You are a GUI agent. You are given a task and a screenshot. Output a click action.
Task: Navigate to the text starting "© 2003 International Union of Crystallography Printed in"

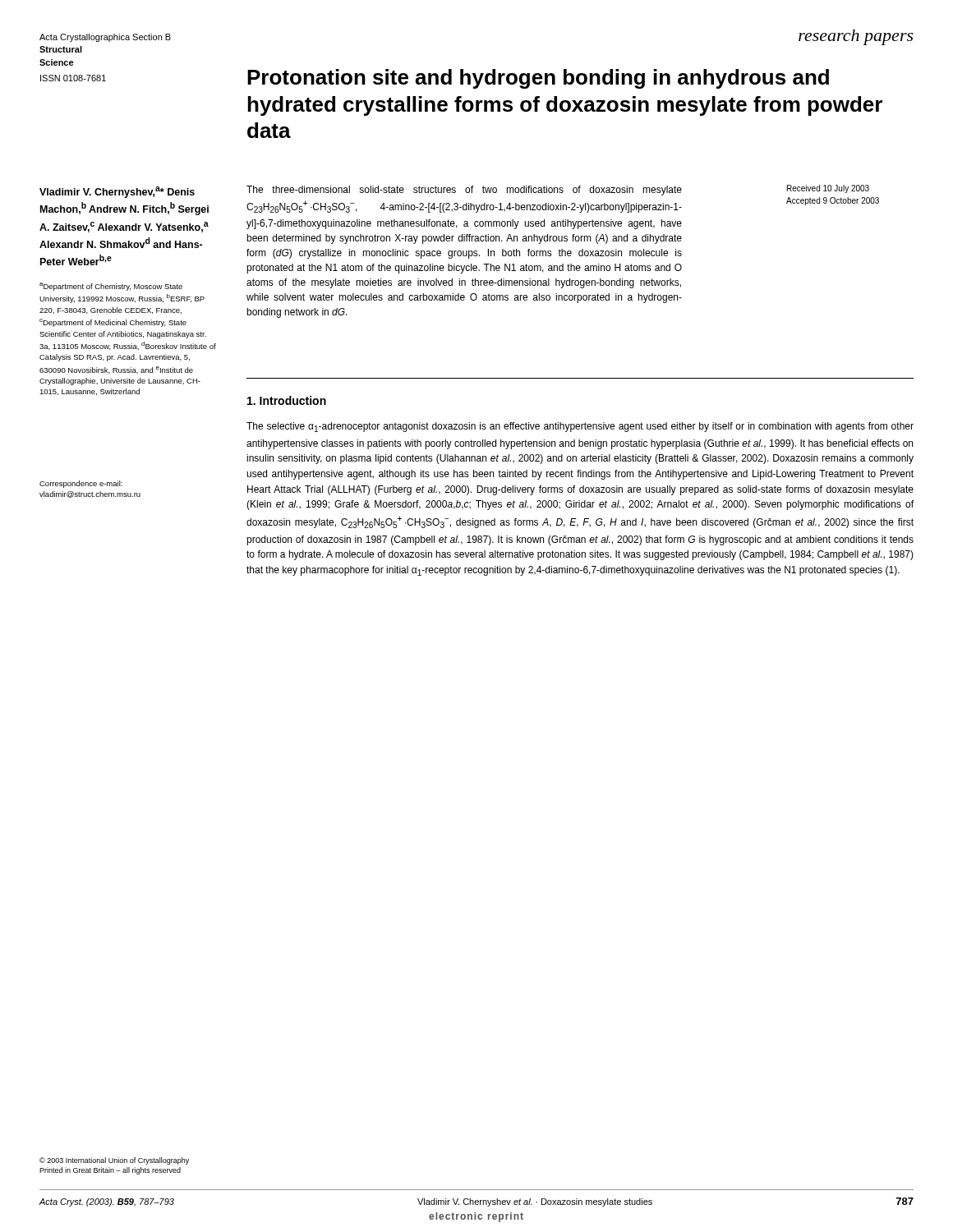(114, 1166)
